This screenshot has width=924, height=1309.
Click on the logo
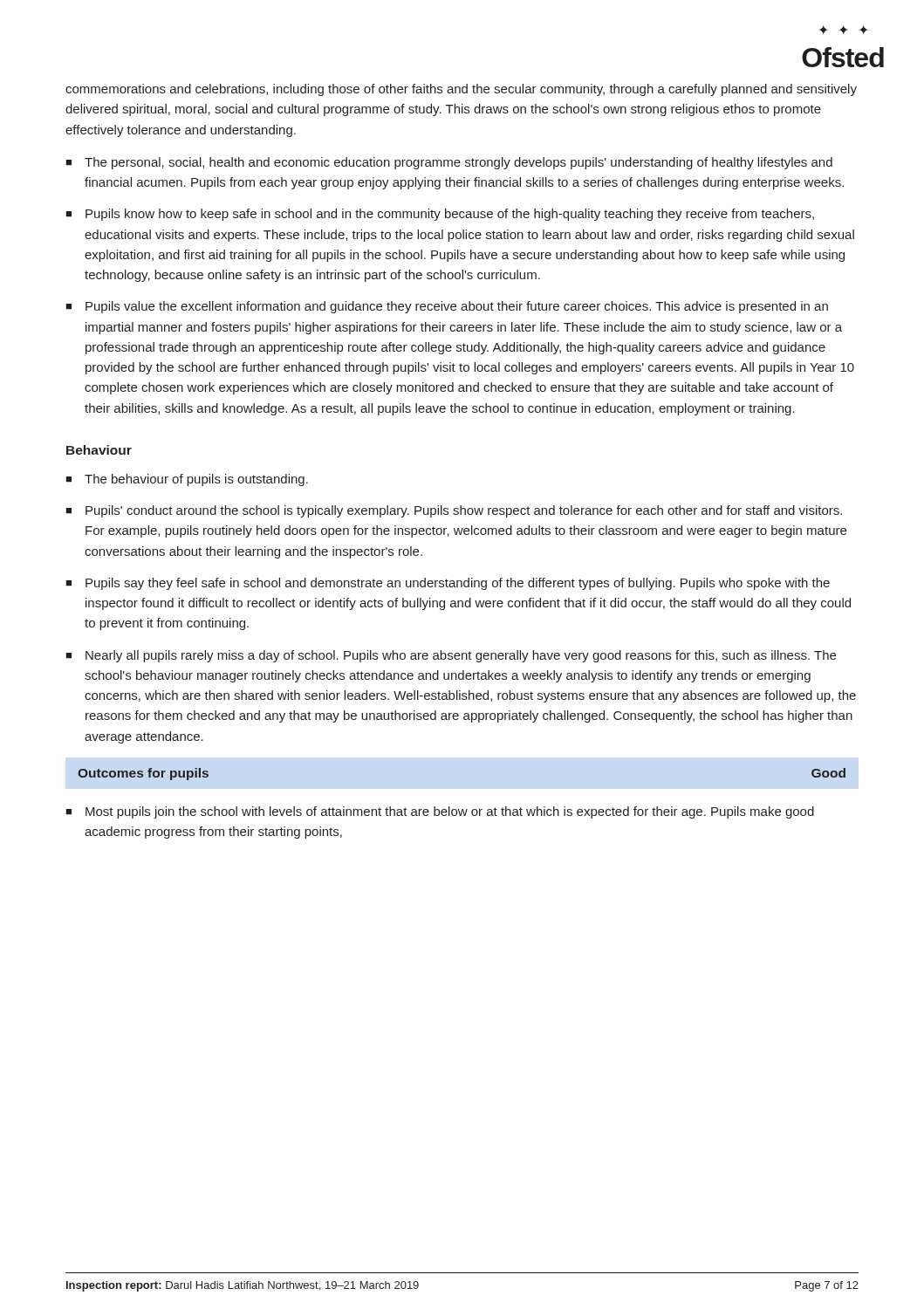pos(843,50)
